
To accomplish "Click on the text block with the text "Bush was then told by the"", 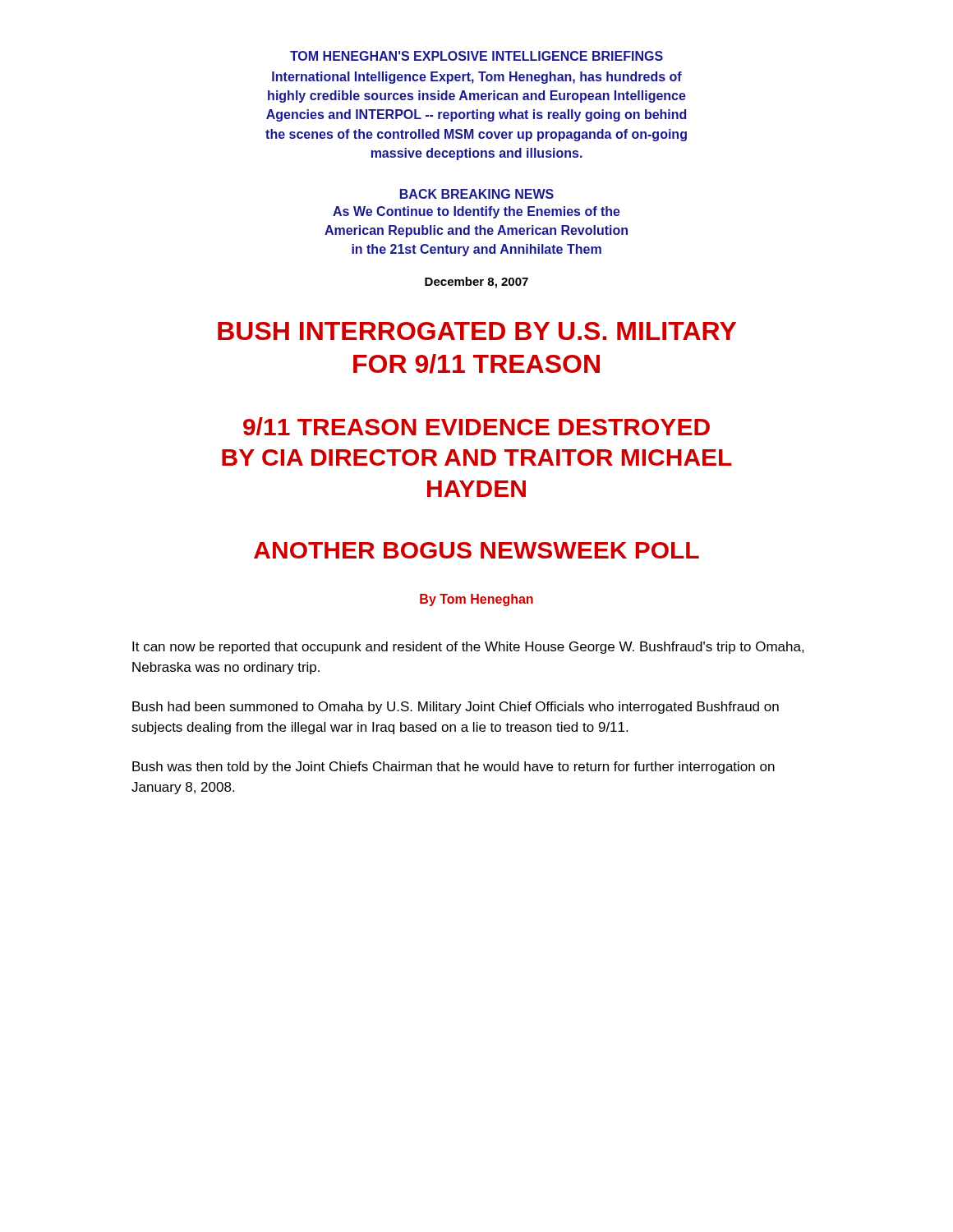I will coord(453,777).
